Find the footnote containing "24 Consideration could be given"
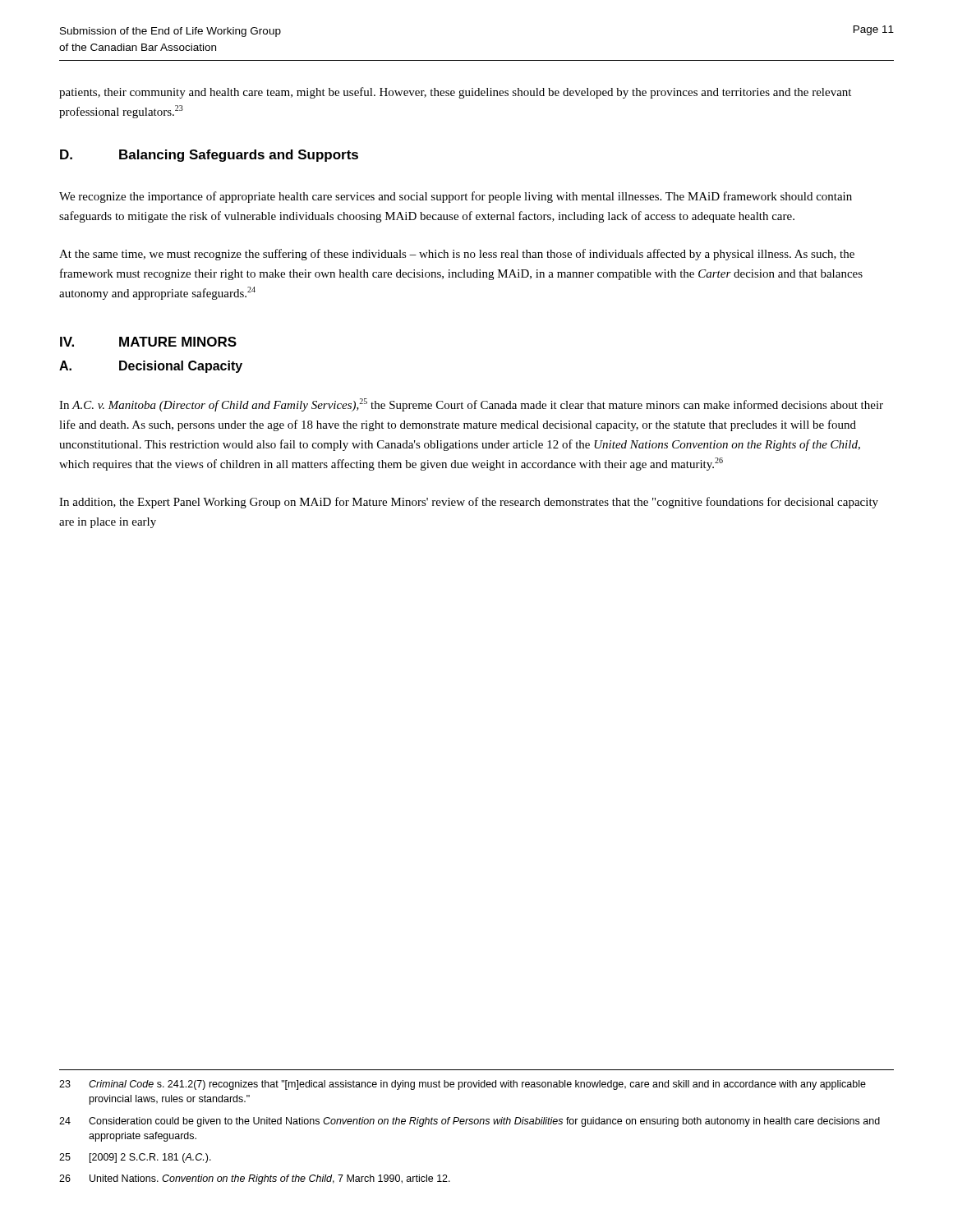Screen dimensions: 1232x953 [476, 1128]
